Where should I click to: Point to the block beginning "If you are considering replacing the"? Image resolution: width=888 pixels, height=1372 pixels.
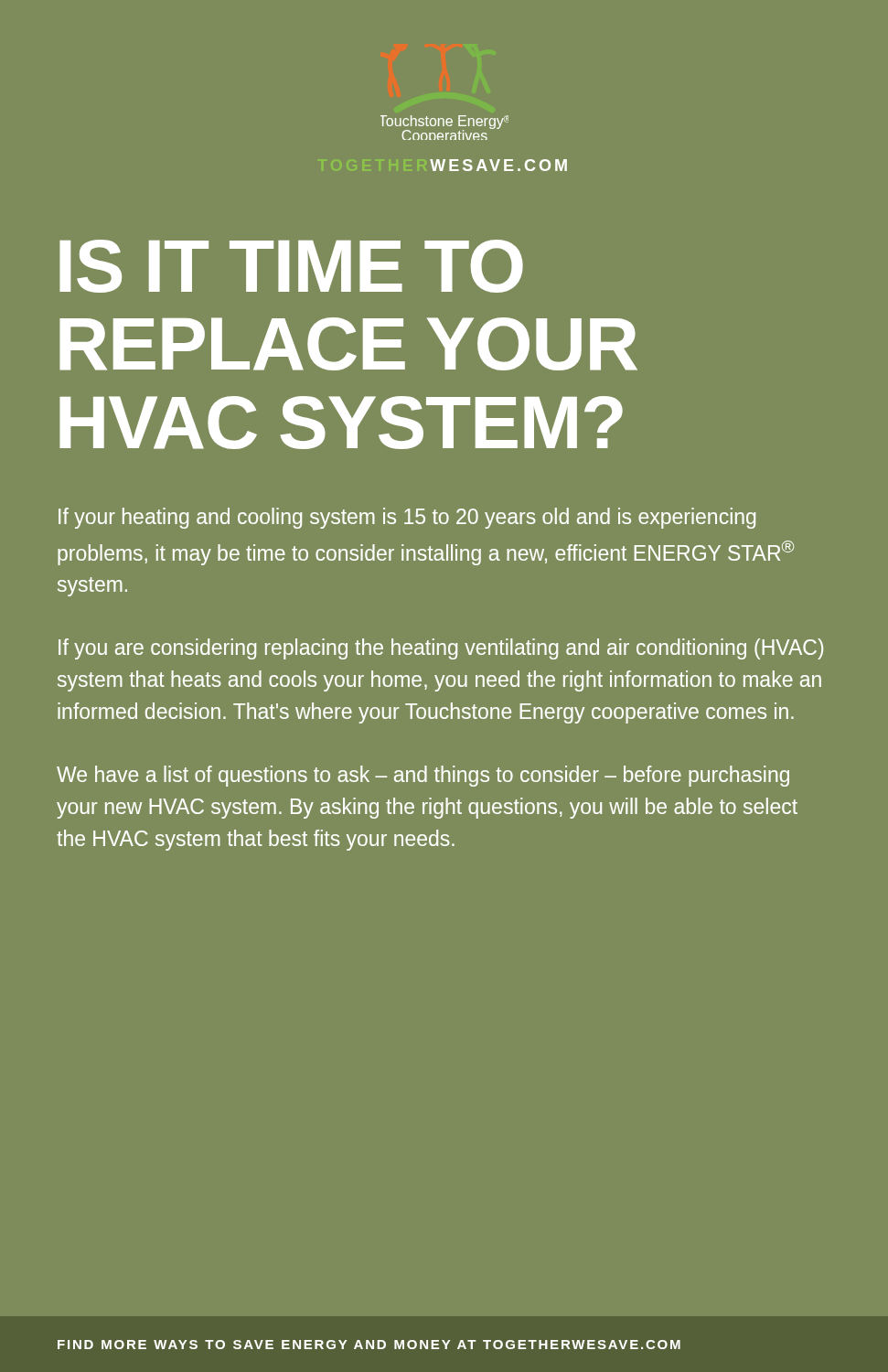[x=441, y=680]
